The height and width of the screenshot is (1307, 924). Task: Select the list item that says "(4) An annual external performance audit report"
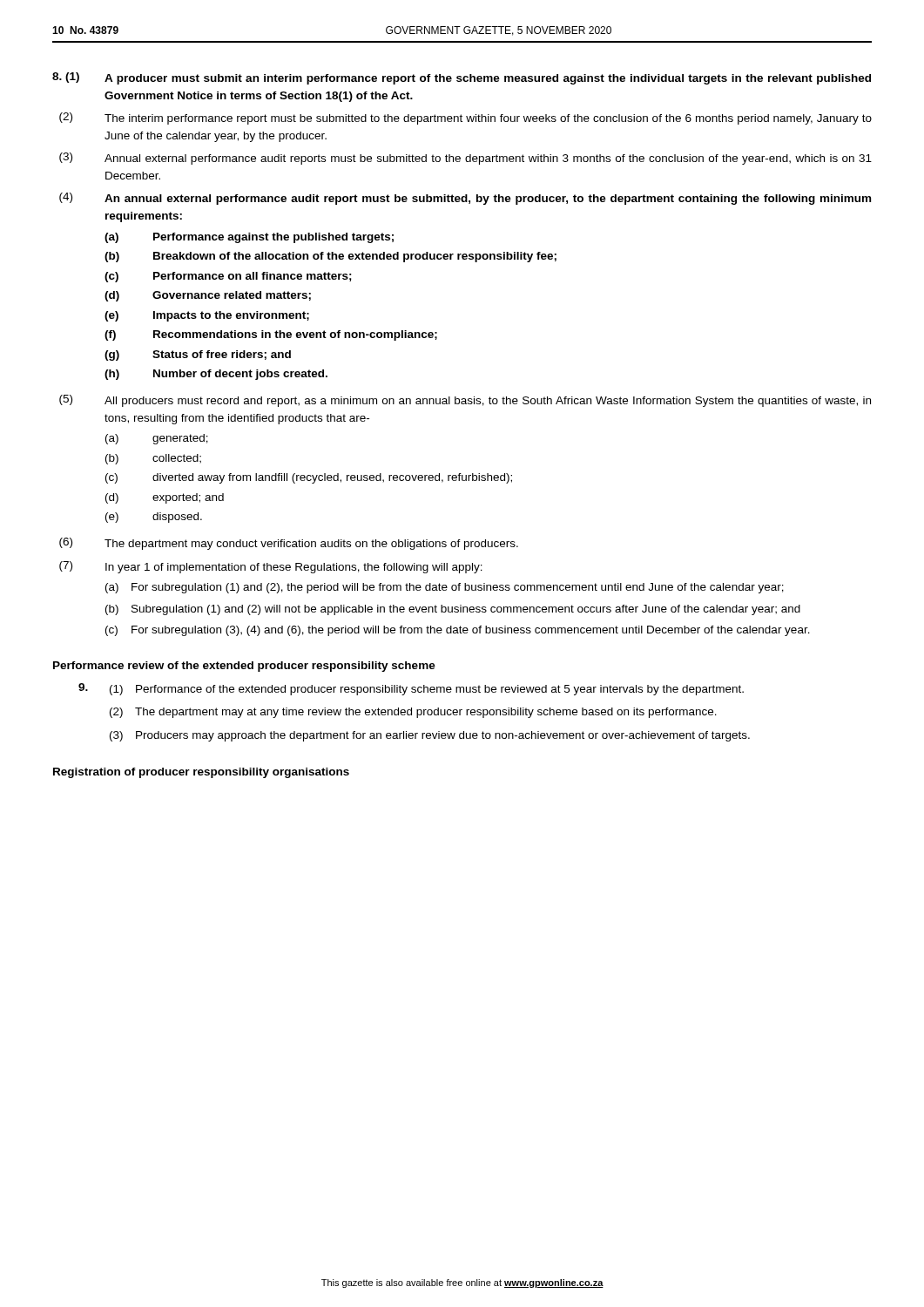click(x=465, y=199)
